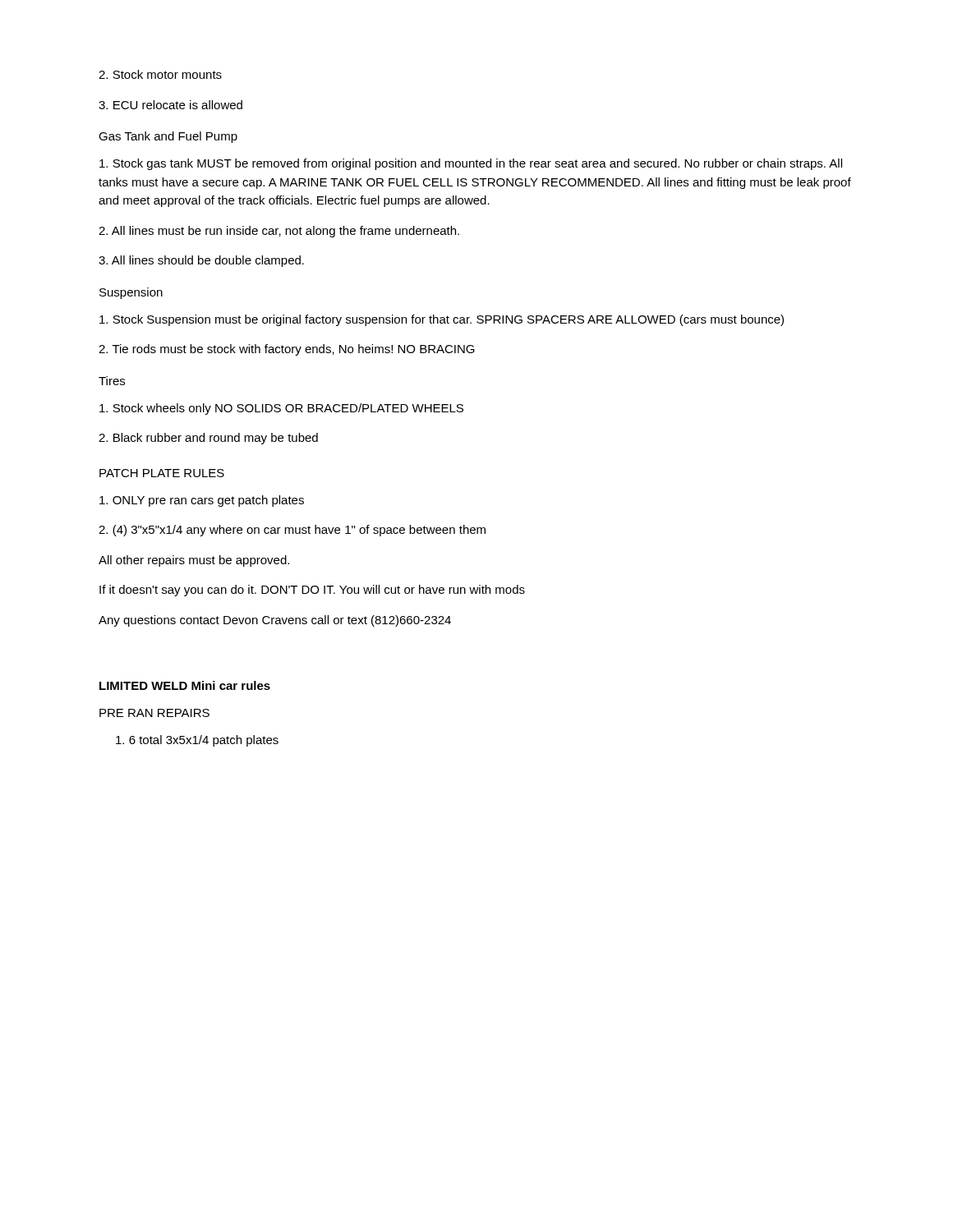The height and width of the screenshot is (1232, 953).
Task: Find the section header with the text "PATCH PLATE RULES"
Action: [162, 472]
